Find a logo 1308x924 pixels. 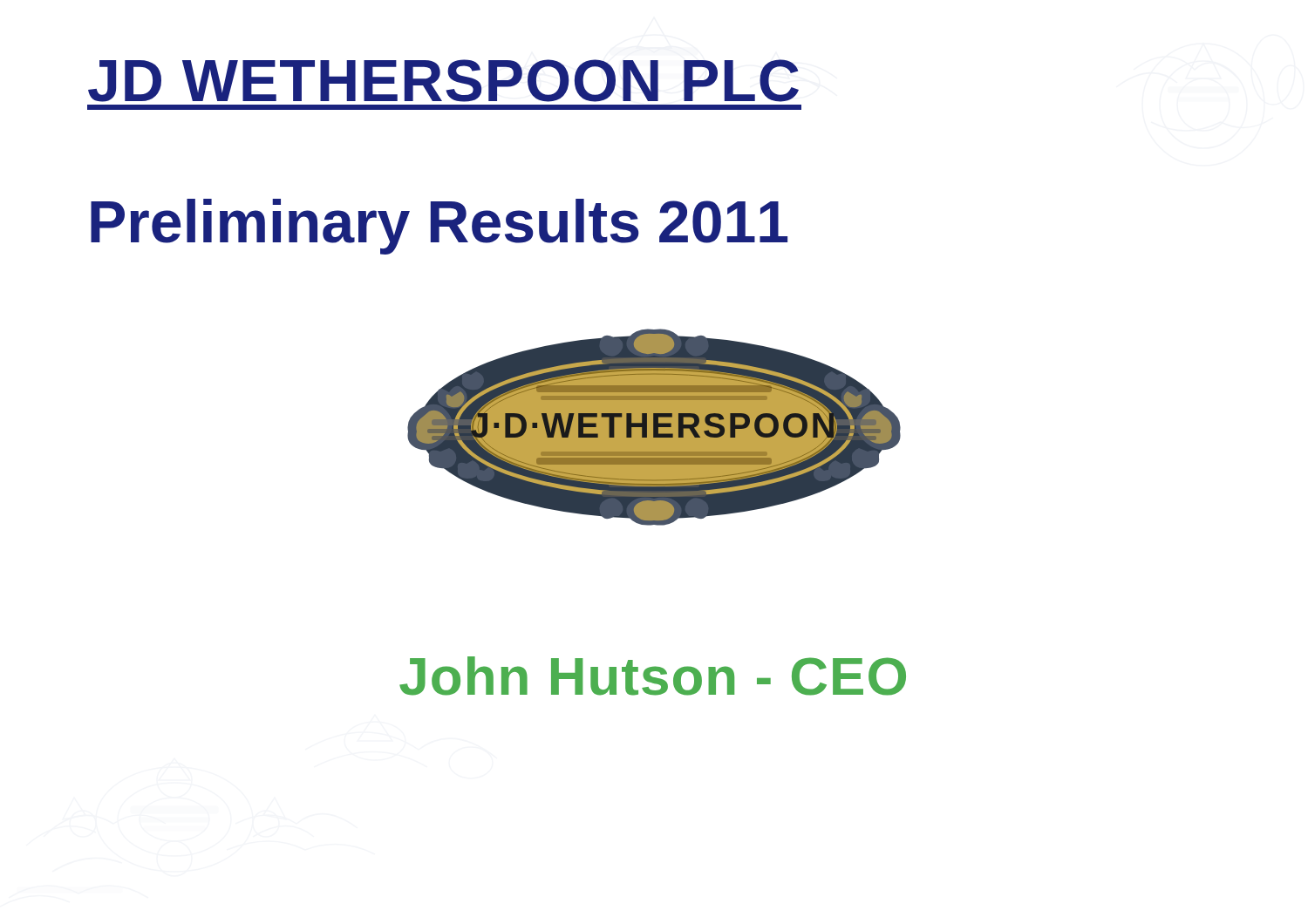click(654, 427)
